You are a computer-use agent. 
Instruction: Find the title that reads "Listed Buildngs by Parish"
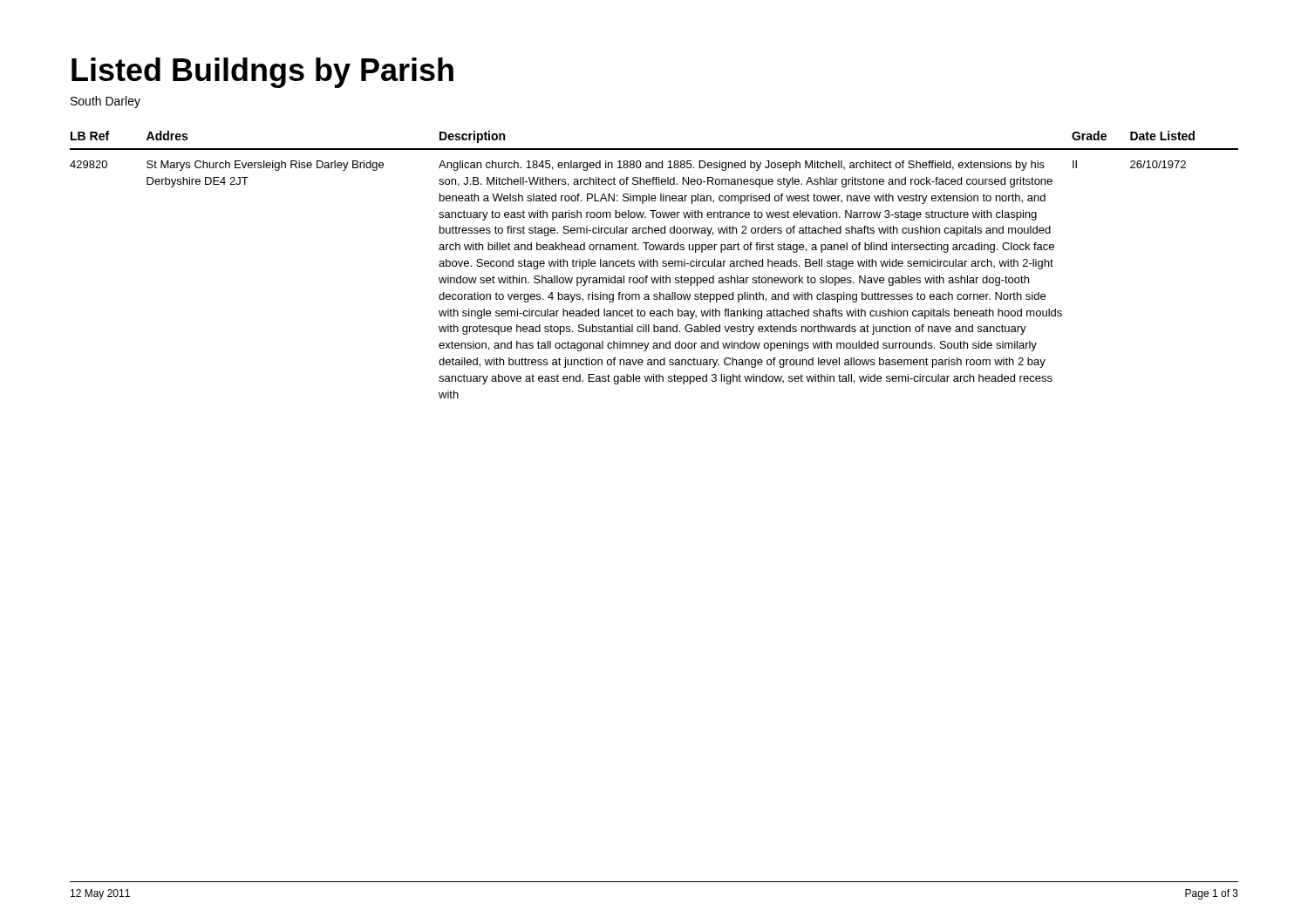click(x=263, y=70)
